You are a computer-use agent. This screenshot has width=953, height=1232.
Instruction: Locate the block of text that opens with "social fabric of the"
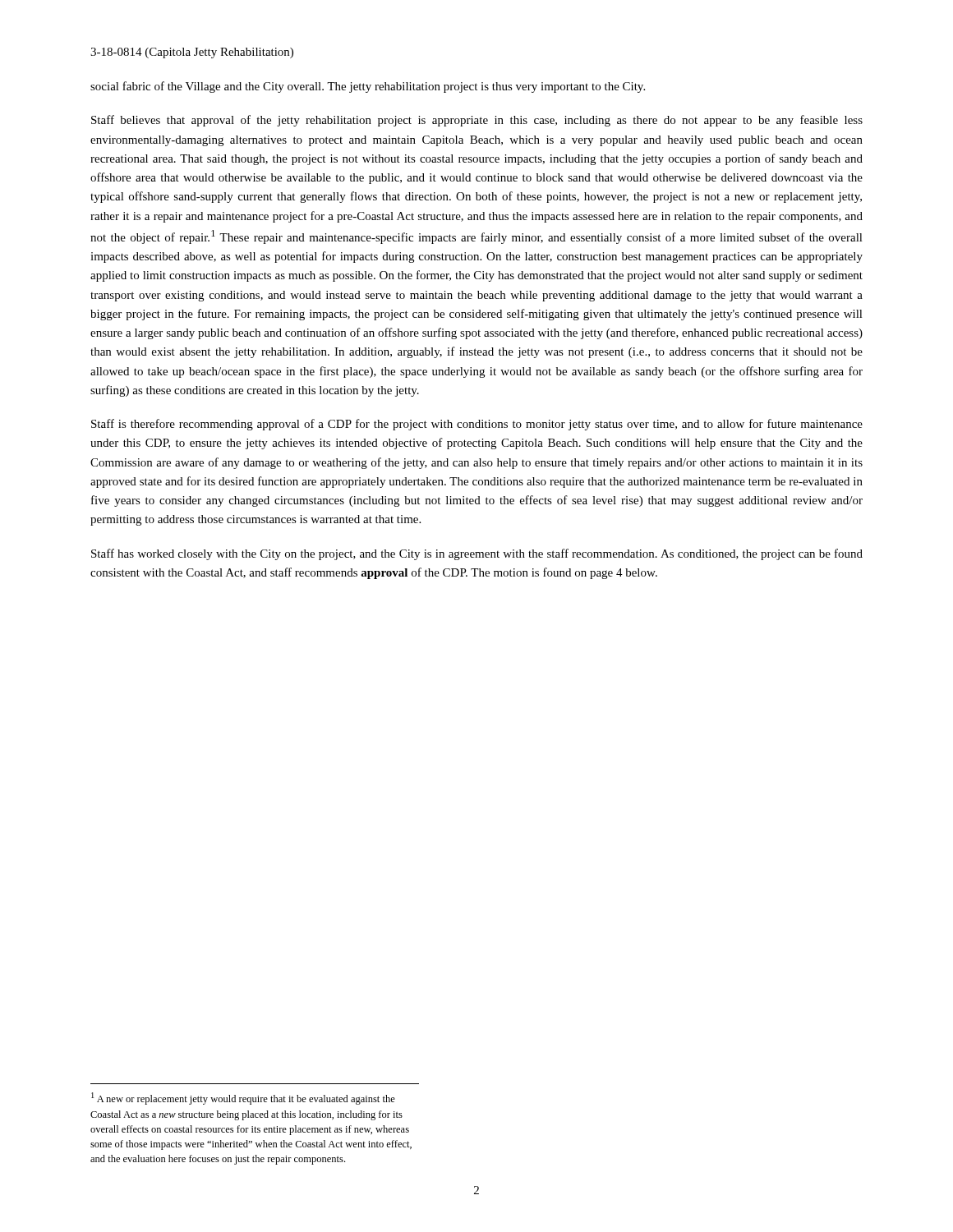click(x=368, y=86)
